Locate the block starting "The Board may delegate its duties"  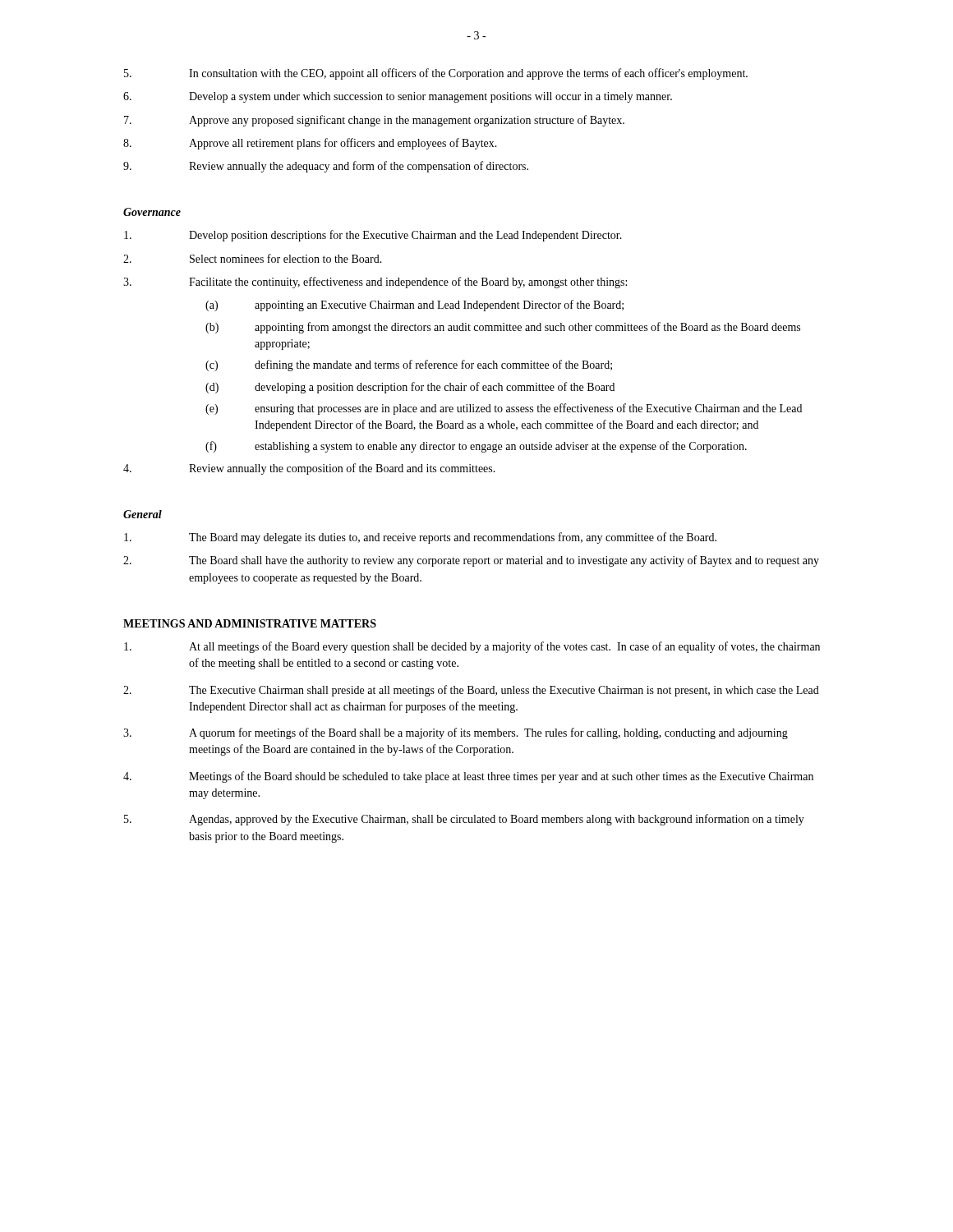tap(476, 538)
